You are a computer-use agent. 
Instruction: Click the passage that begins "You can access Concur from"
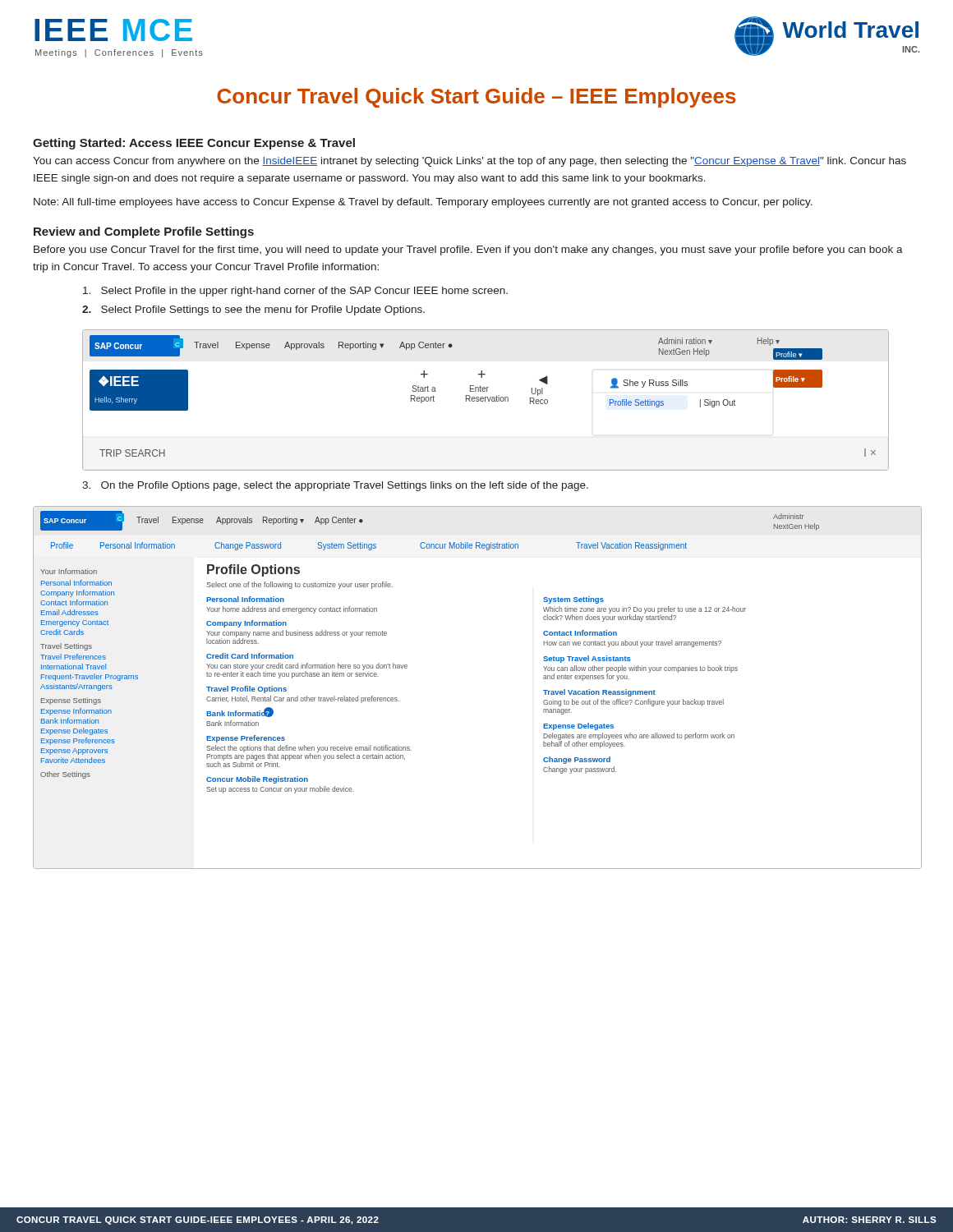click(470, 169)
